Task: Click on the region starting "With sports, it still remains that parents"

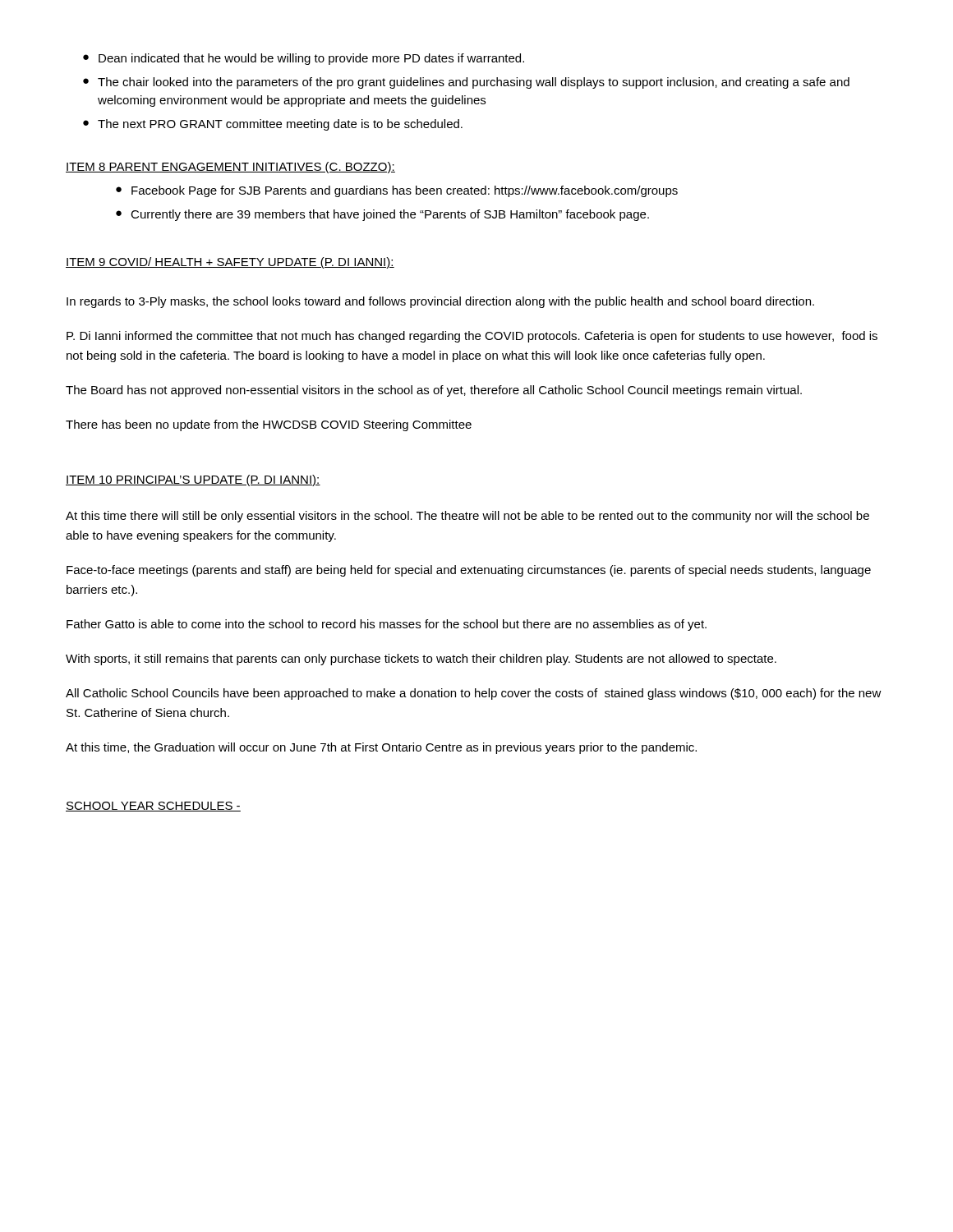Action: (x=421, y=658)
